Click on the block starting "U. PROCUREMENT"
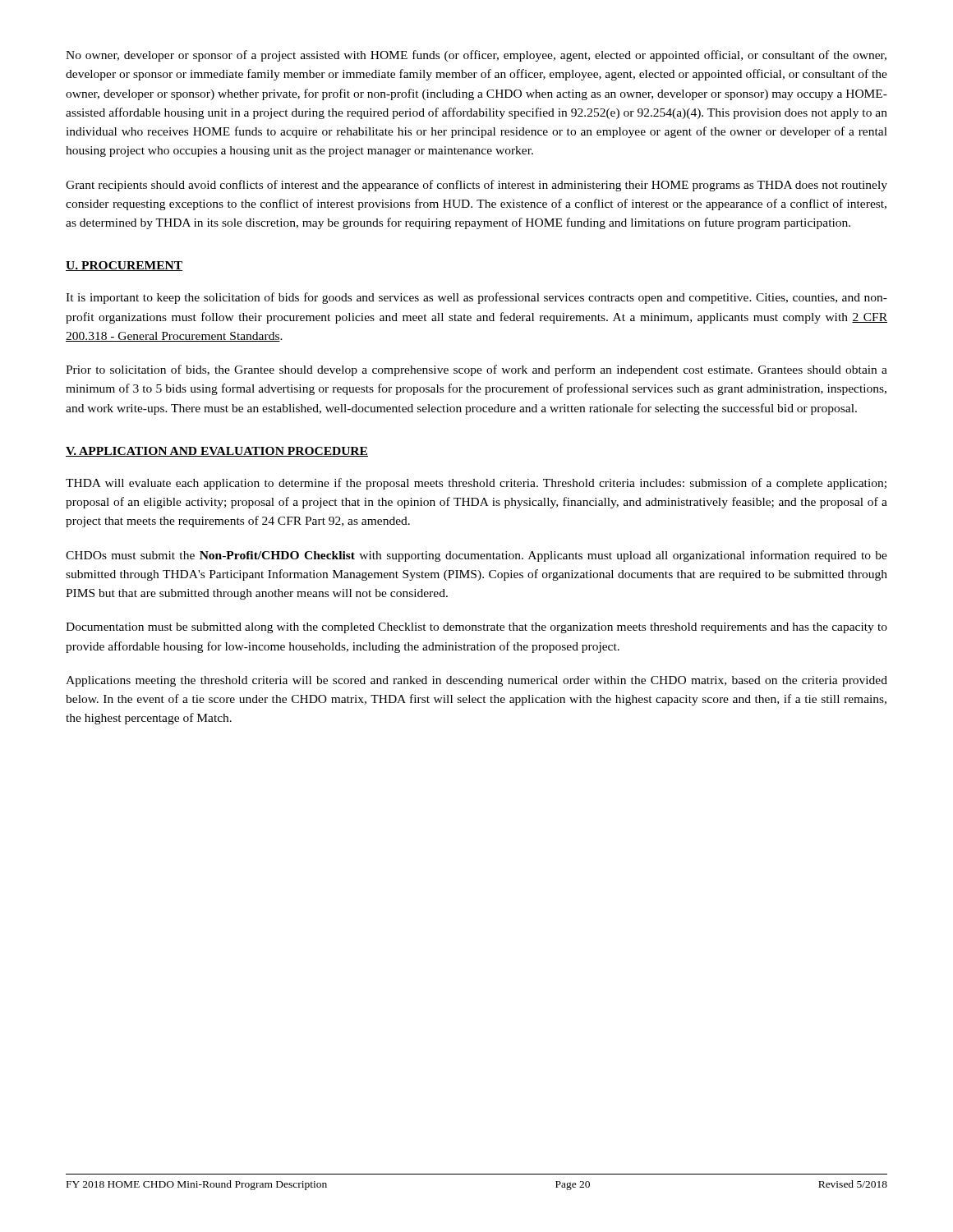 [124, 265]
